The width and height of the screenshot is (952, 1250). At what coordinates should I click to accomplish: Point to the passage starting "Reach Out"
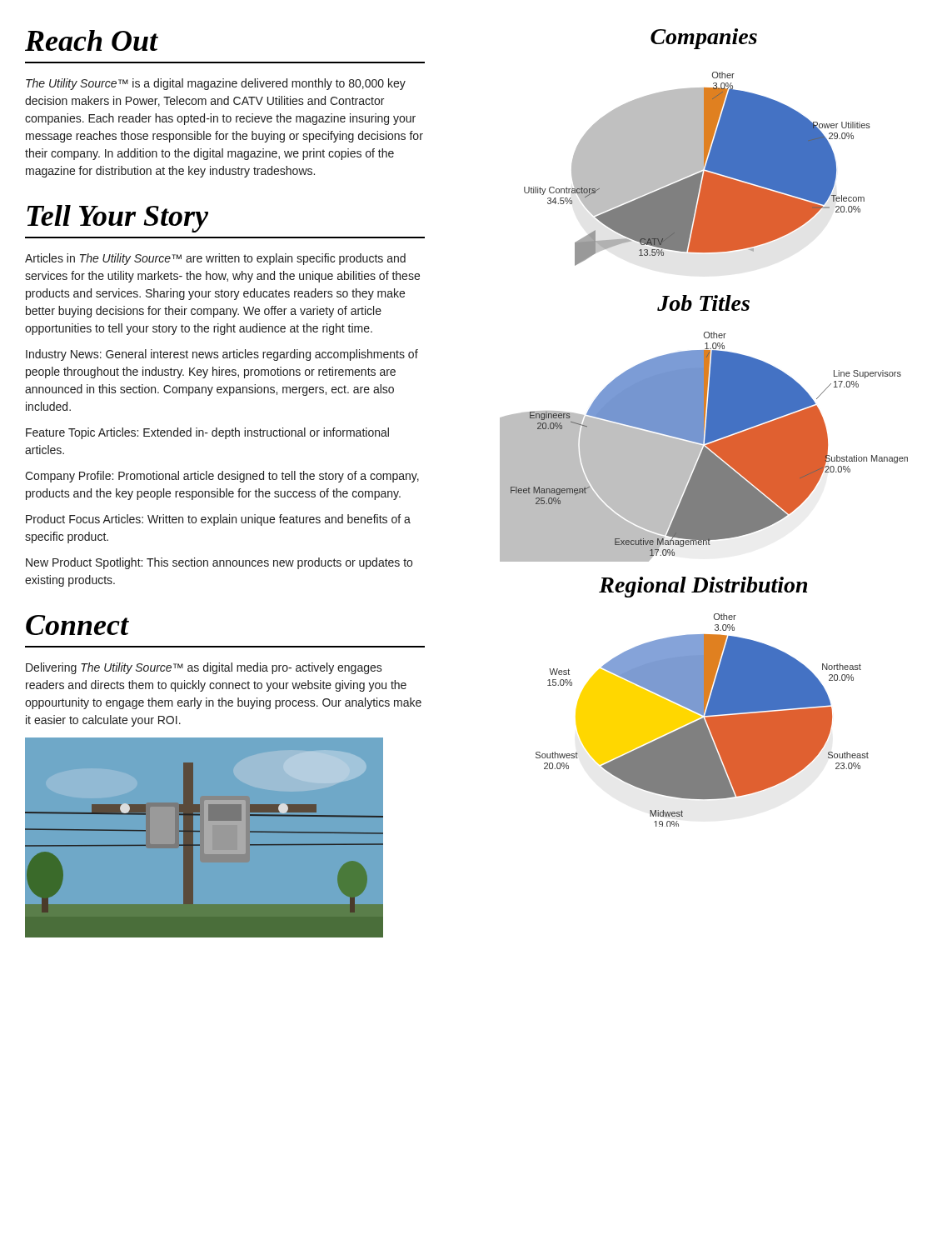[x=91, y=41]
